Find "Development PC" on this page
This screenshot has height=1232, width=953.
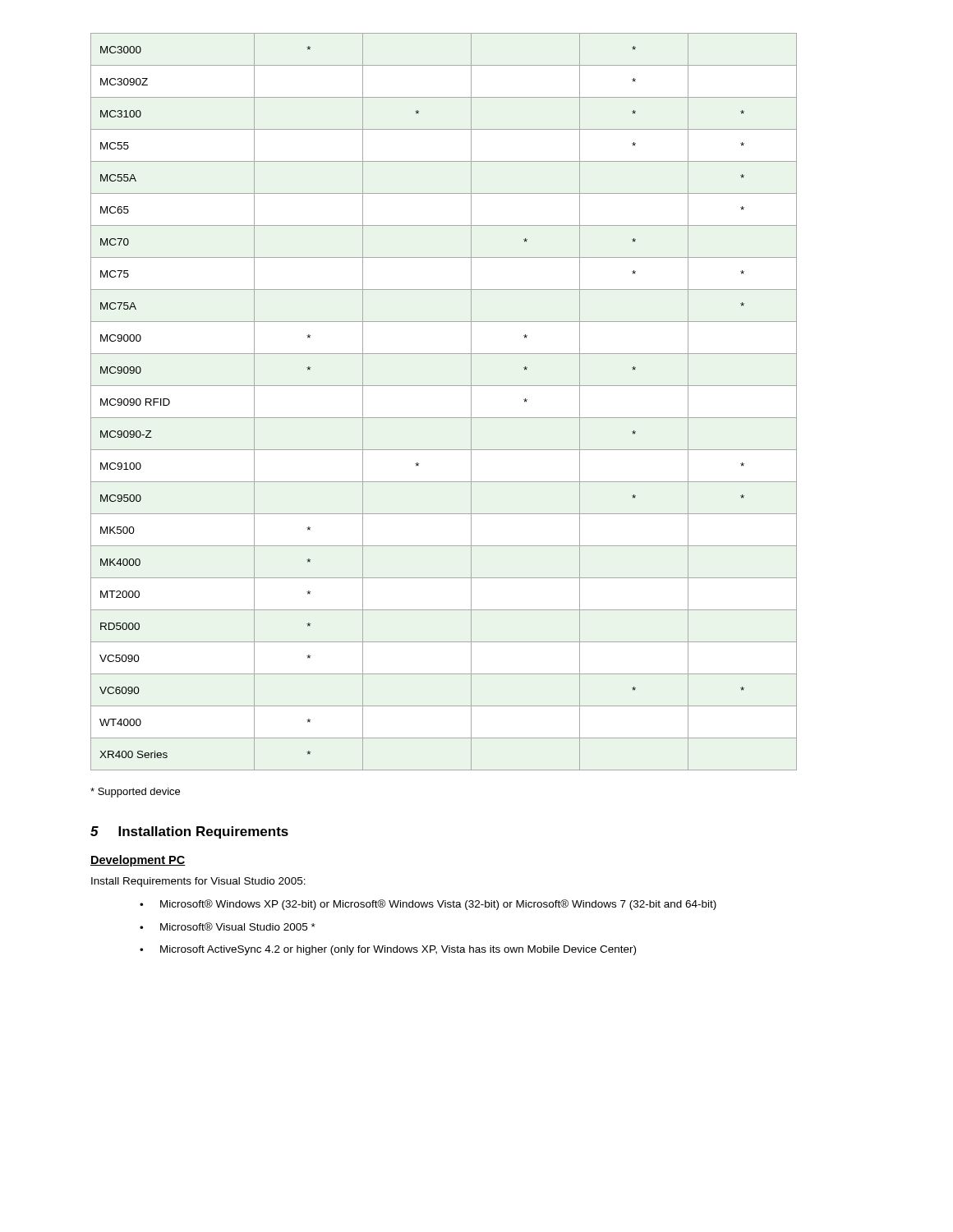pyautogui.click(x=138, y=860)
